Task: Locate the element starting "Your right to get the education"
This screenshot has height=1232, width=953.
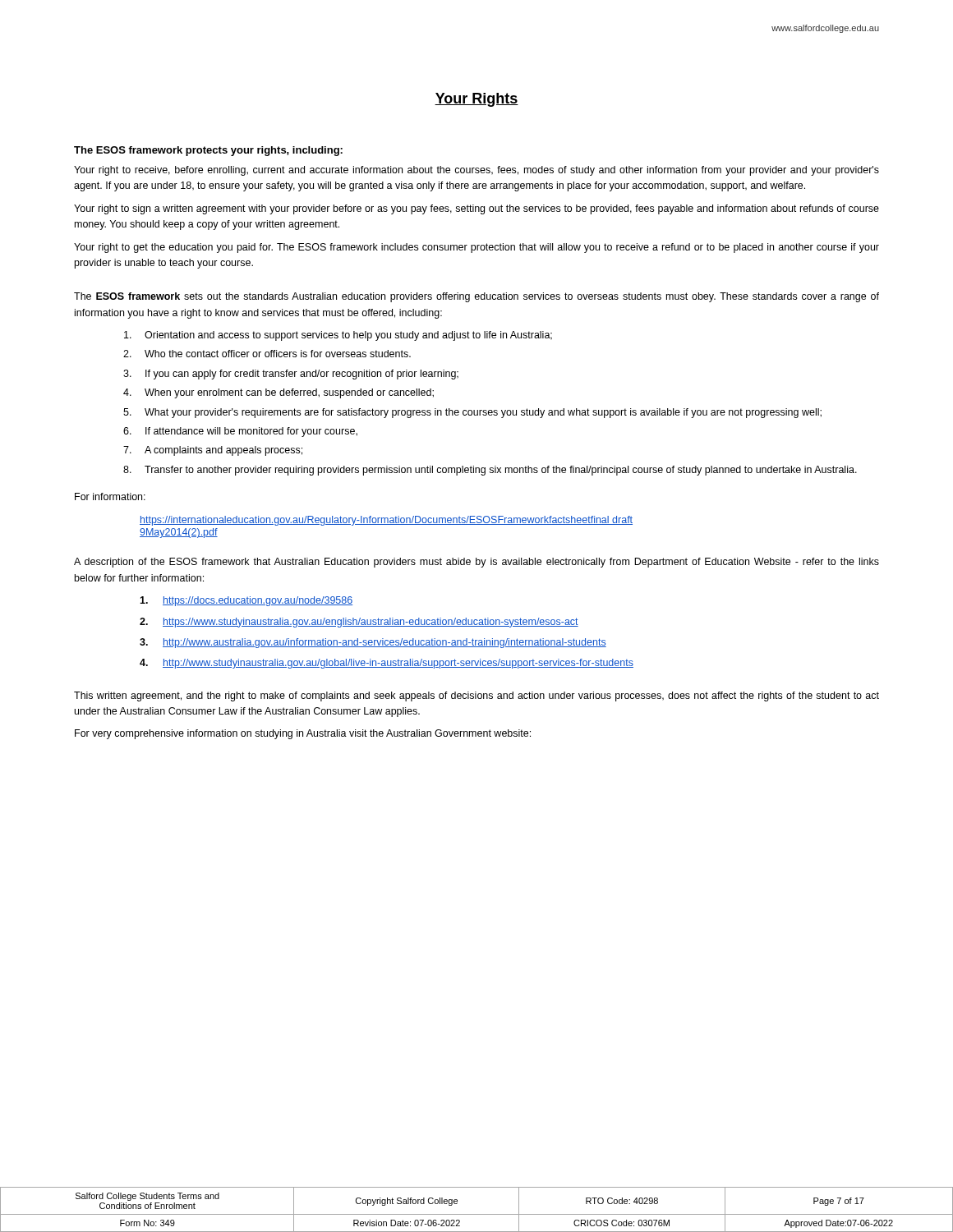Action: click(476, 255)
